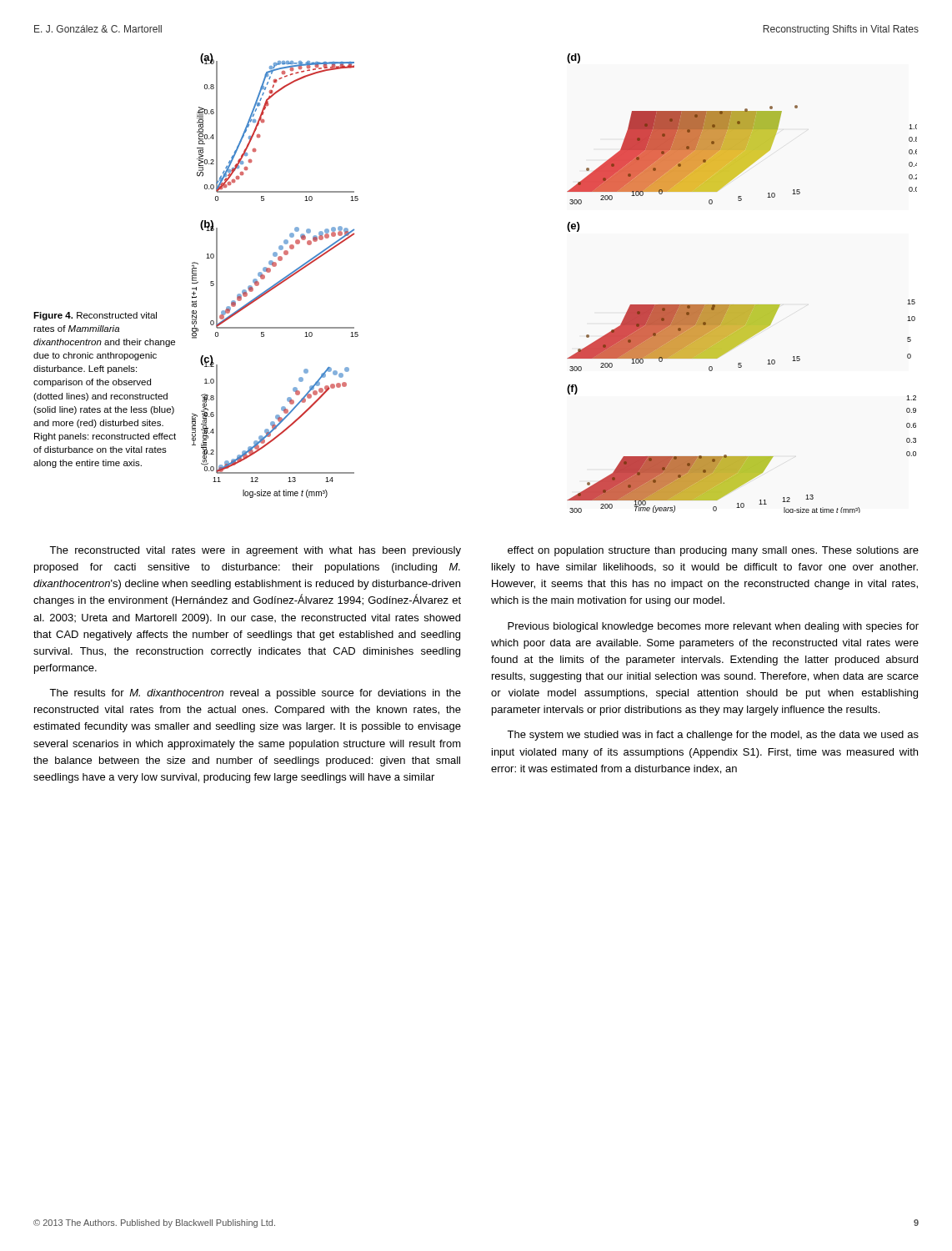Point to the block beginning "The reconstructed vital rates were in agreement with"

[247, 609]
